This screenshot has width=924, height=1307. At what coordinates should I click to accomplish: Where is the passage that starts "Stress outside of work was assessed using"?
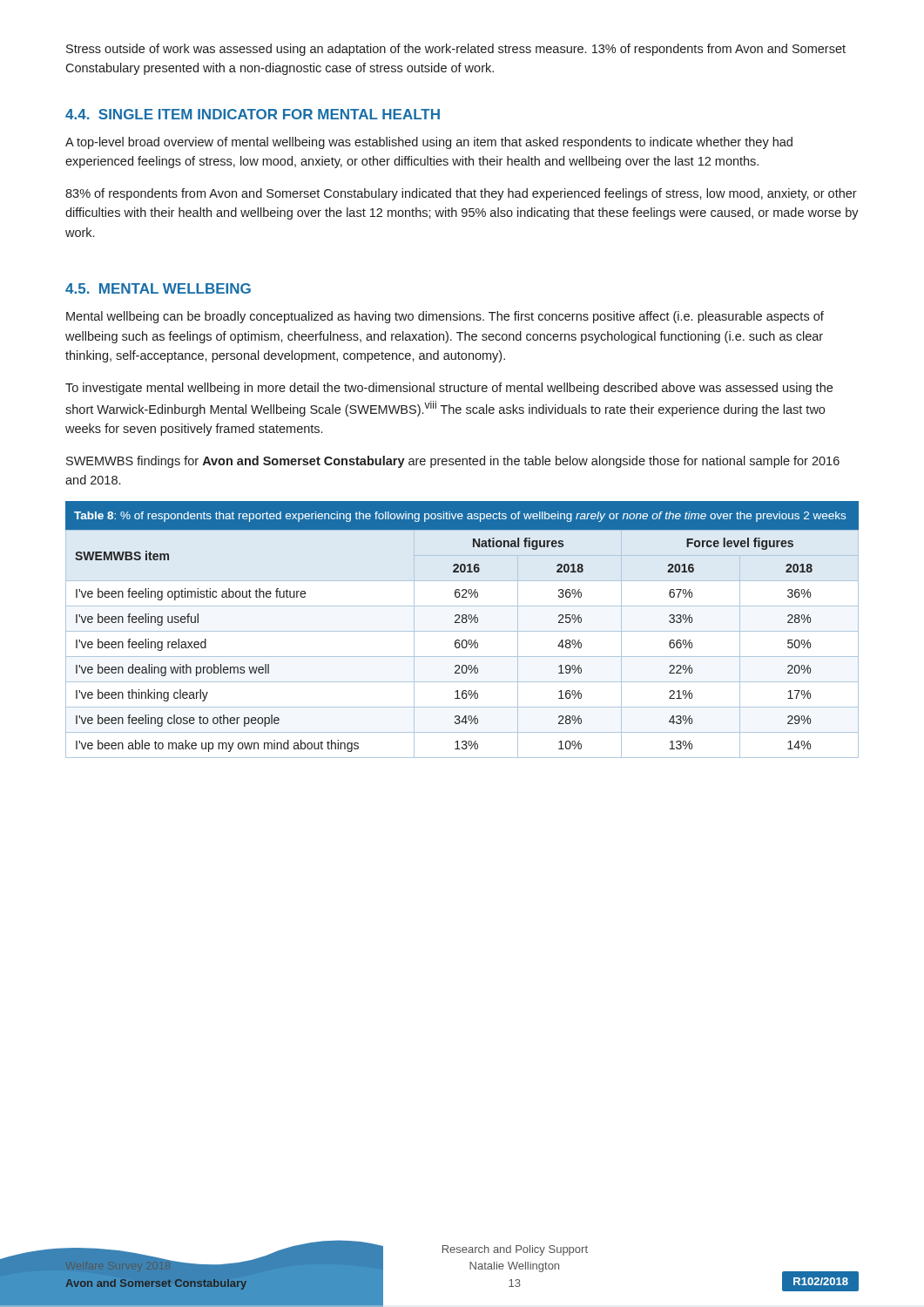point(455,59)
